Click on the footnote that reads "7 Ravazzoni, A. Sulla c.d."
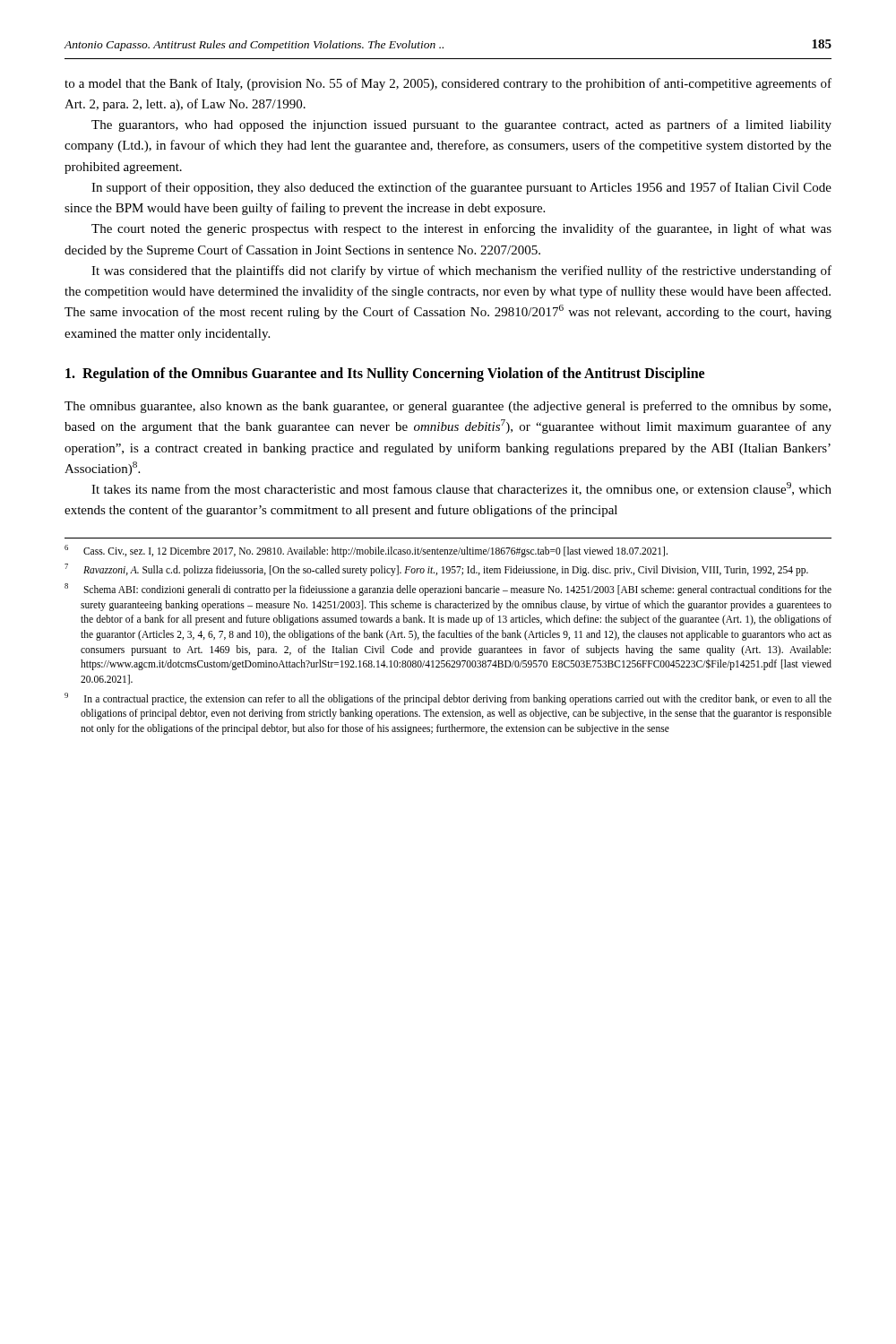The image size is (896, 1344). 436,570
